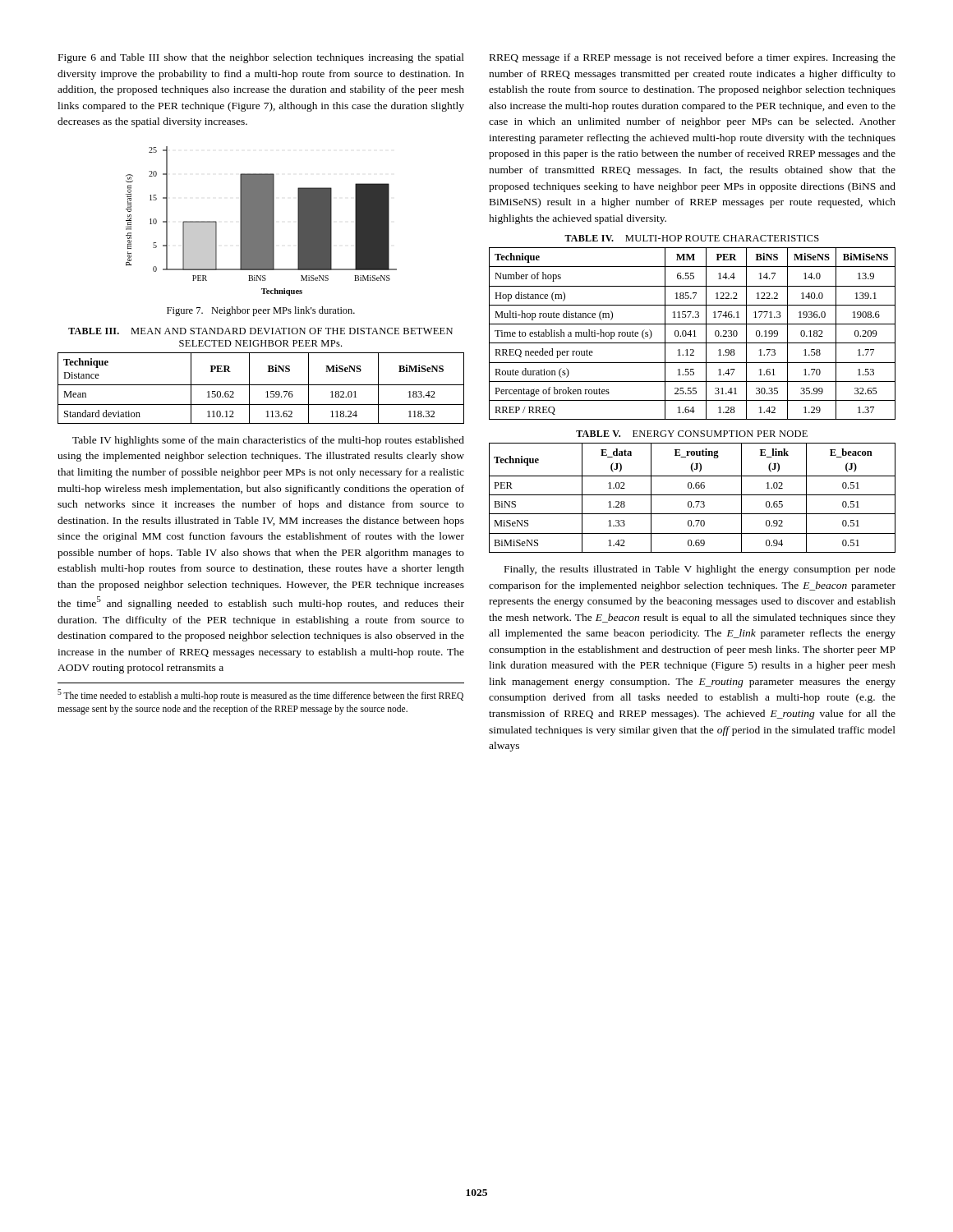Find the text block that says "RREQ message if a RREP message is"
Image resolution: width=953 pixels, height=1232 pixels.
(x=692, y=138)
